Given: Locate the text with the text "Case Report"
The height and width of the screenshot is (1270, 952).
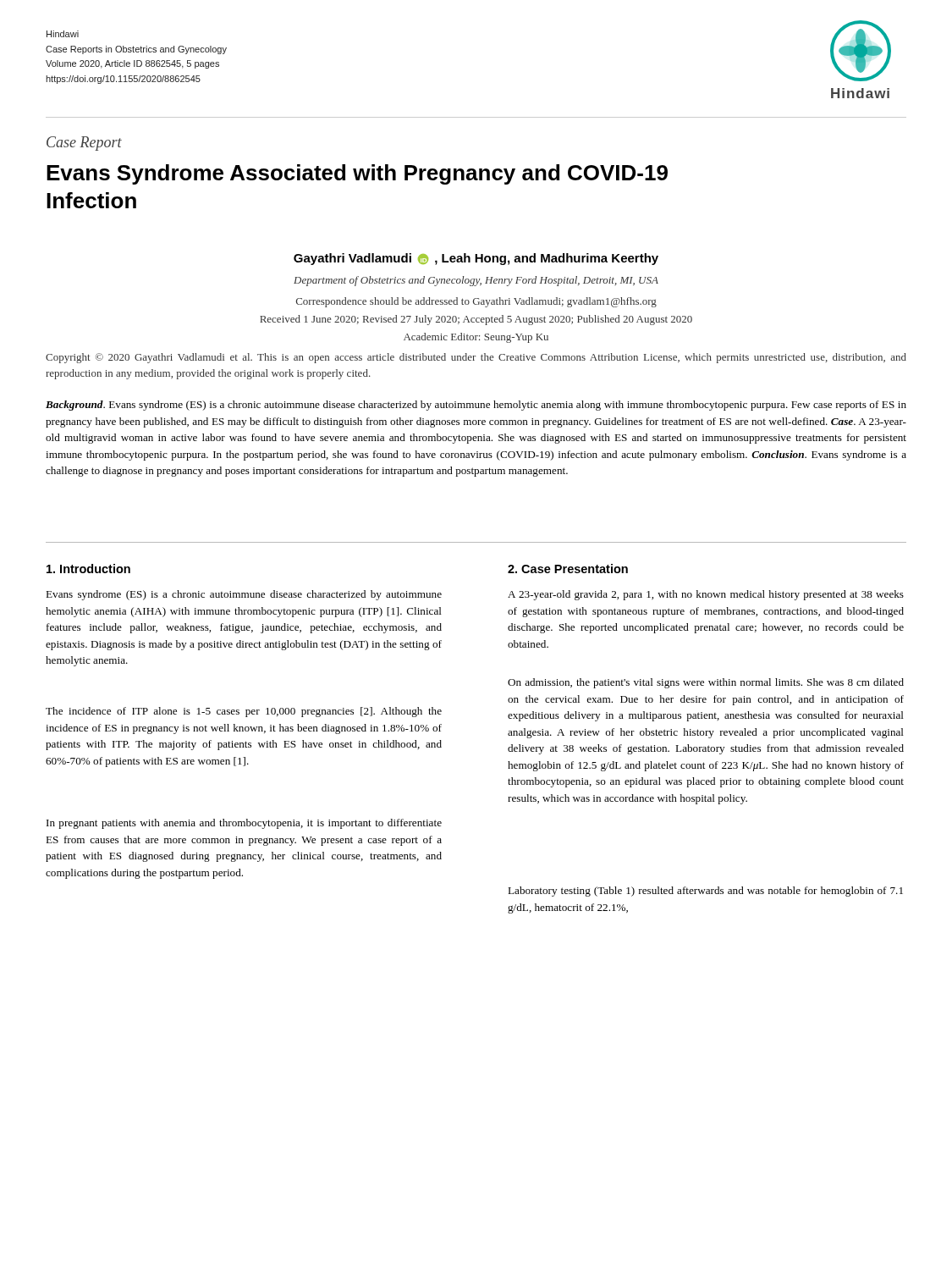Looking at the screenshot, I should click(84, 142).
